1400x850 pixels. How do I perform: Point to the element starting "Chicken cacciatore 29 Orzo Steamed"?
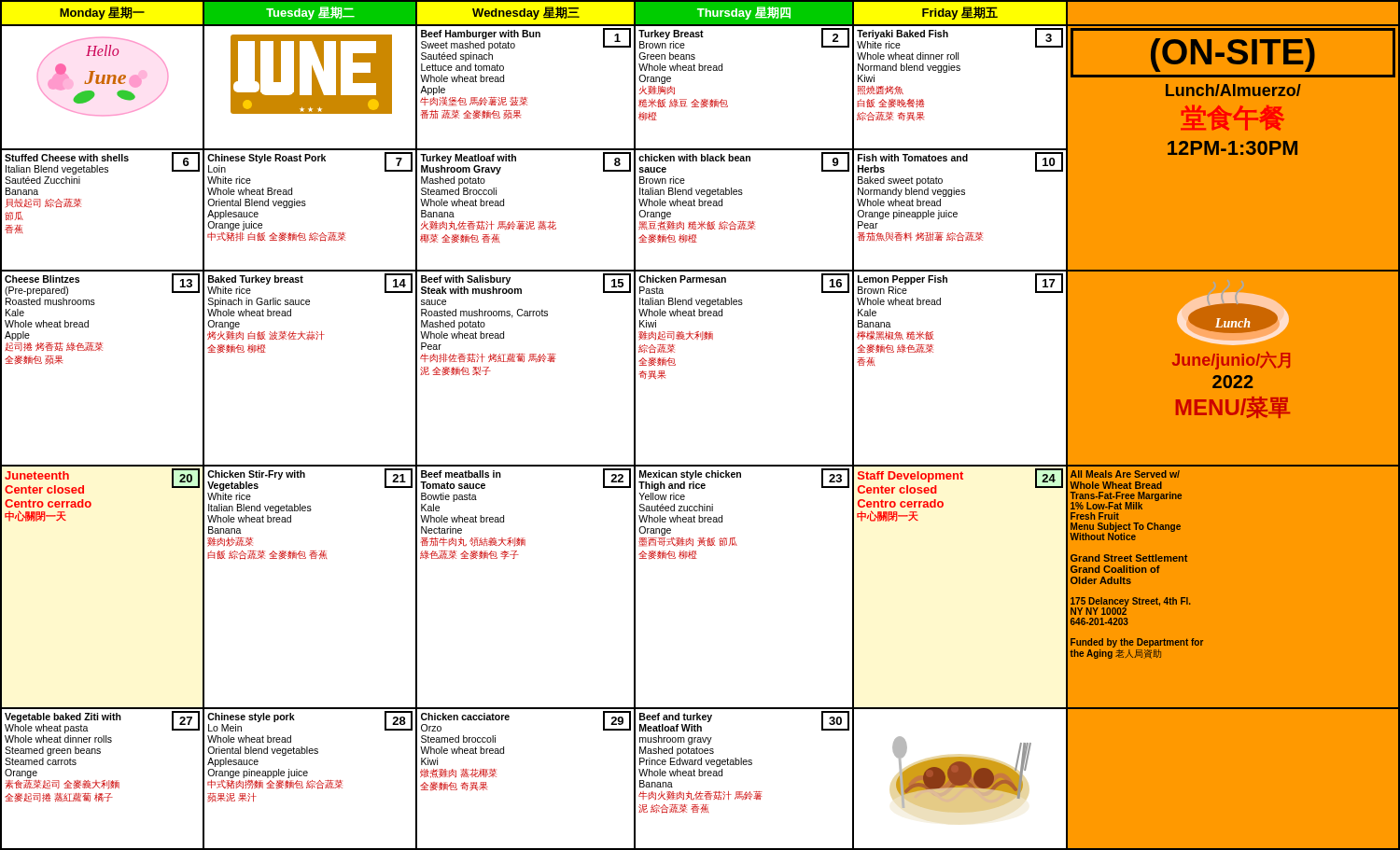click(439, 720)
